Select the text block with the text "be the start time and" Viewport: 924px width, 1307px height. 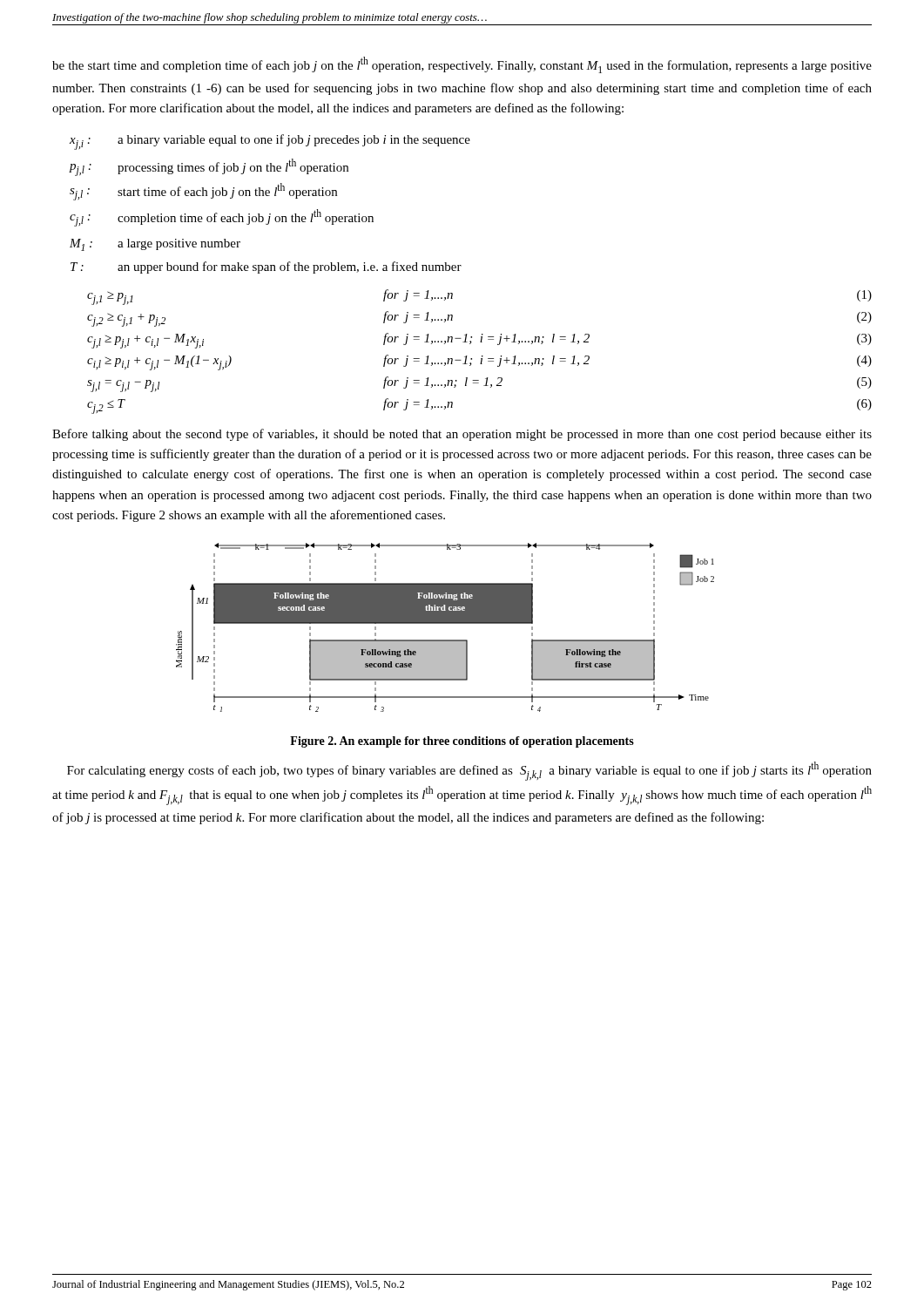[x=462, y=87]
